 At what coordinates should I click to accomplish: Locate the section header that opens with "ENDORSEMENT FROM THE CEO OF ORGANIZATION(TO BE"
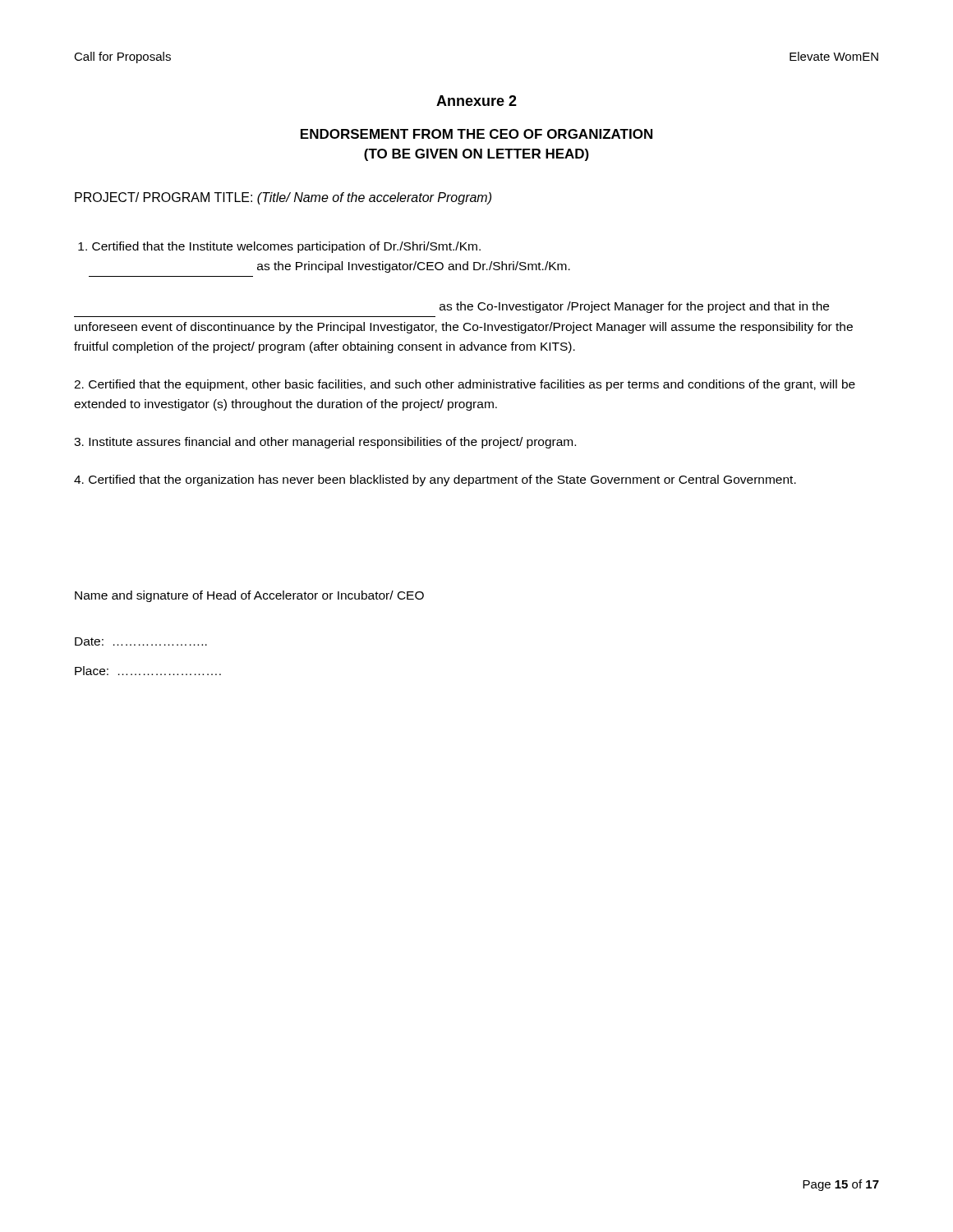(476, 144)
